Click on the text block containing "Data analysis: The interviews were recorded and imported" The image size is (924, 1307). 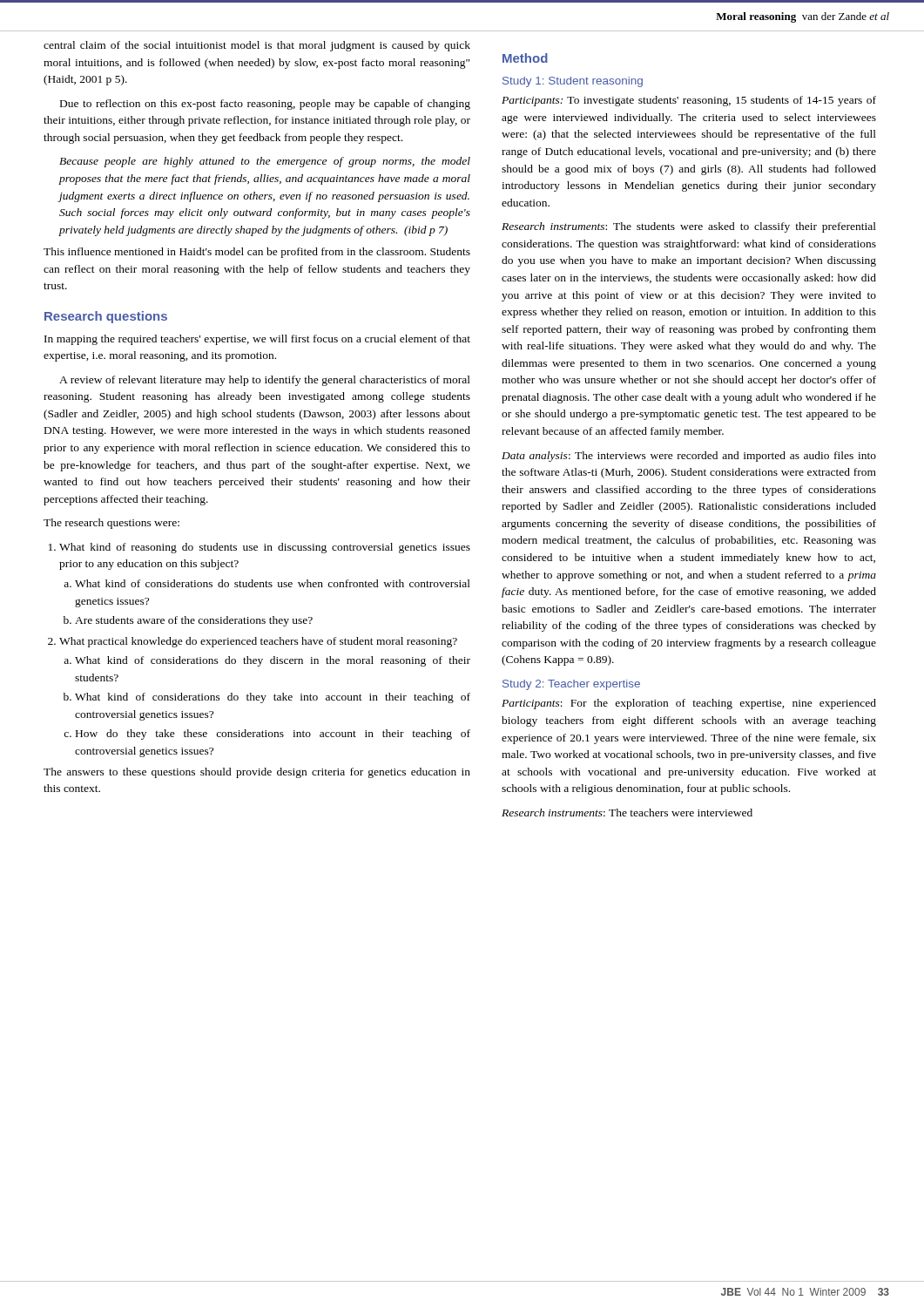(x=689, y=557)
